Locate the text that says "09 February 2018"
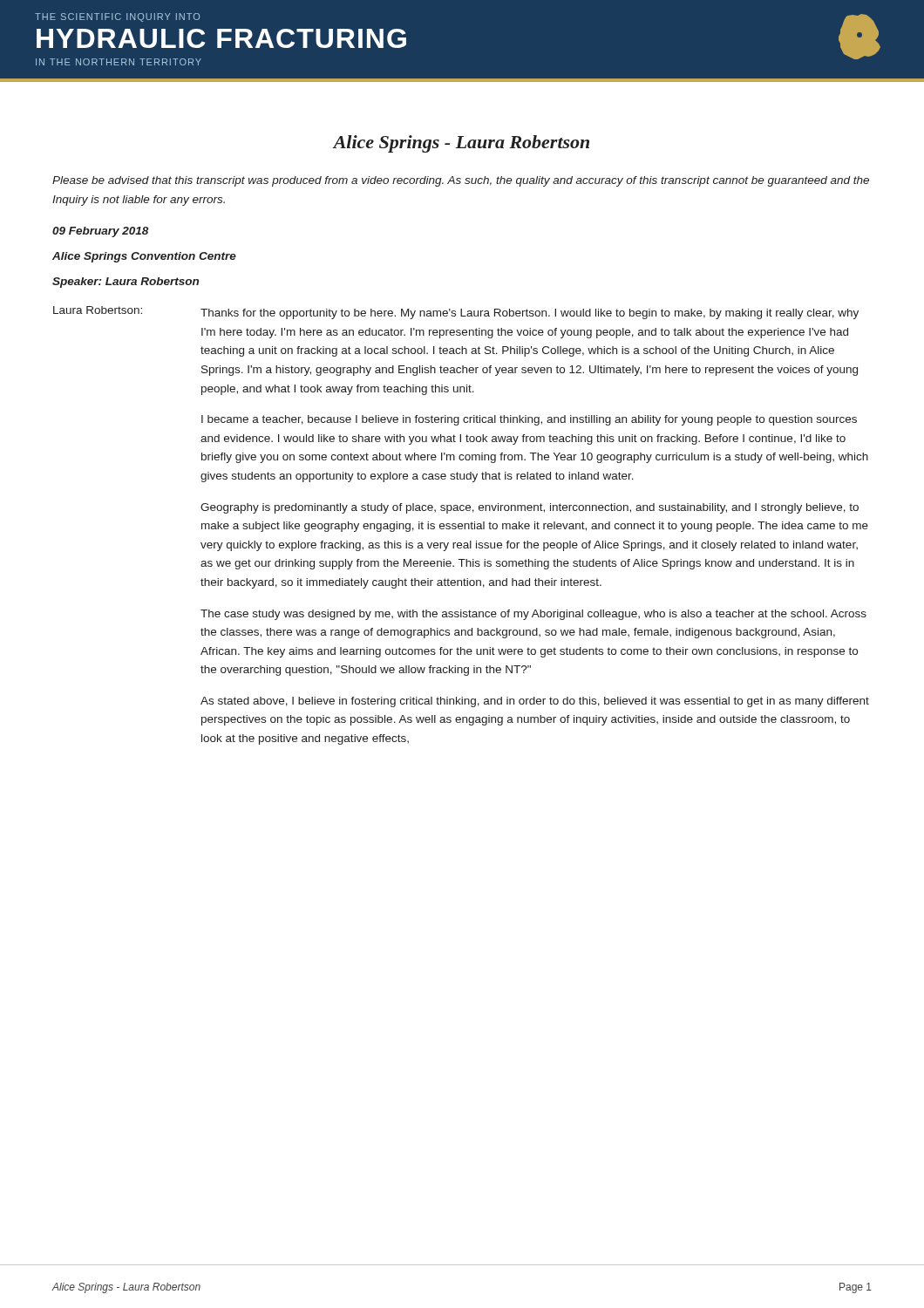The width and height of the screenshot is (924, 1308). [100, 231]
